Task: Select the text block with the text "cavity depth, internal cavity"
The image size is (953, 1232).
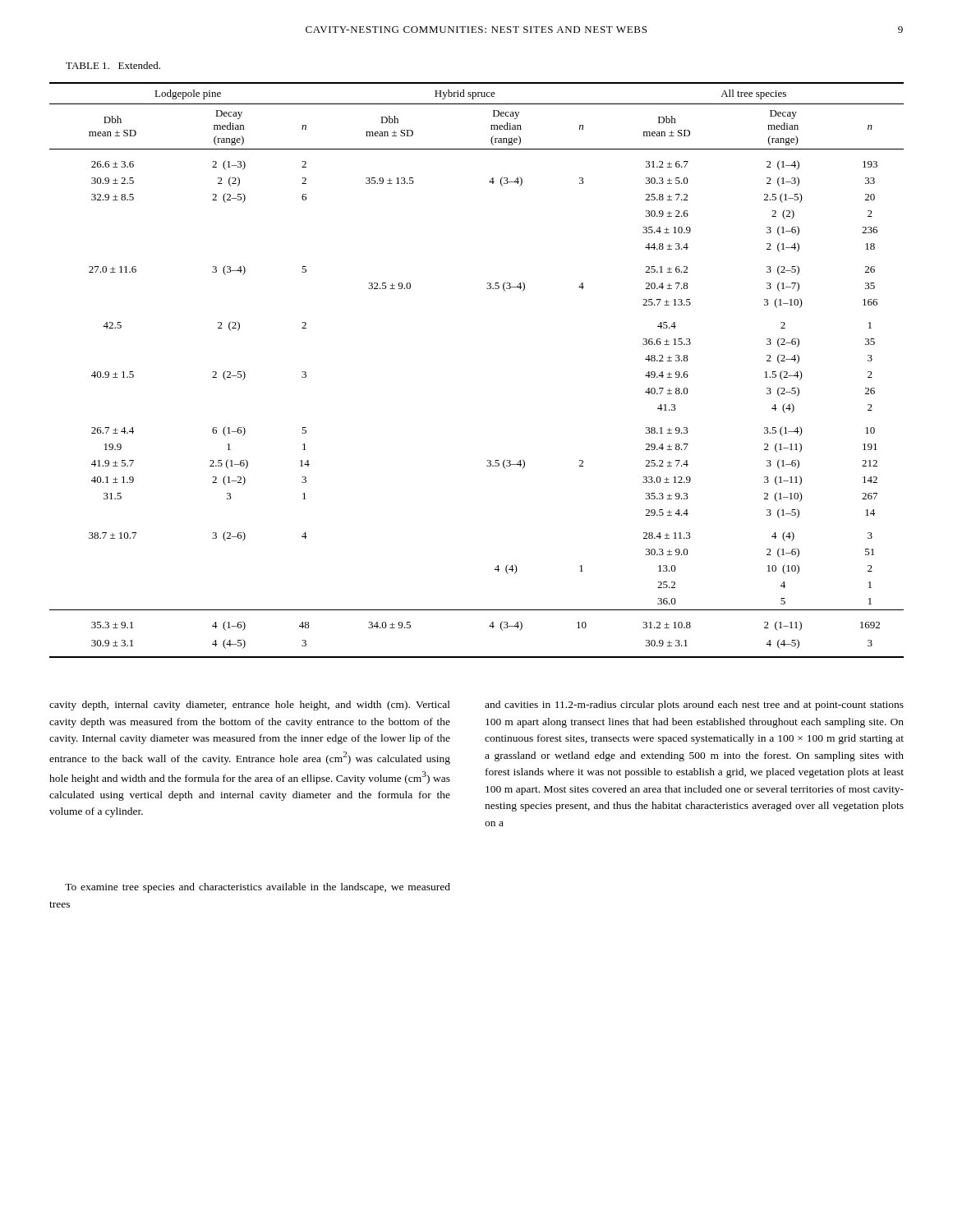Action: click(250, 758)
